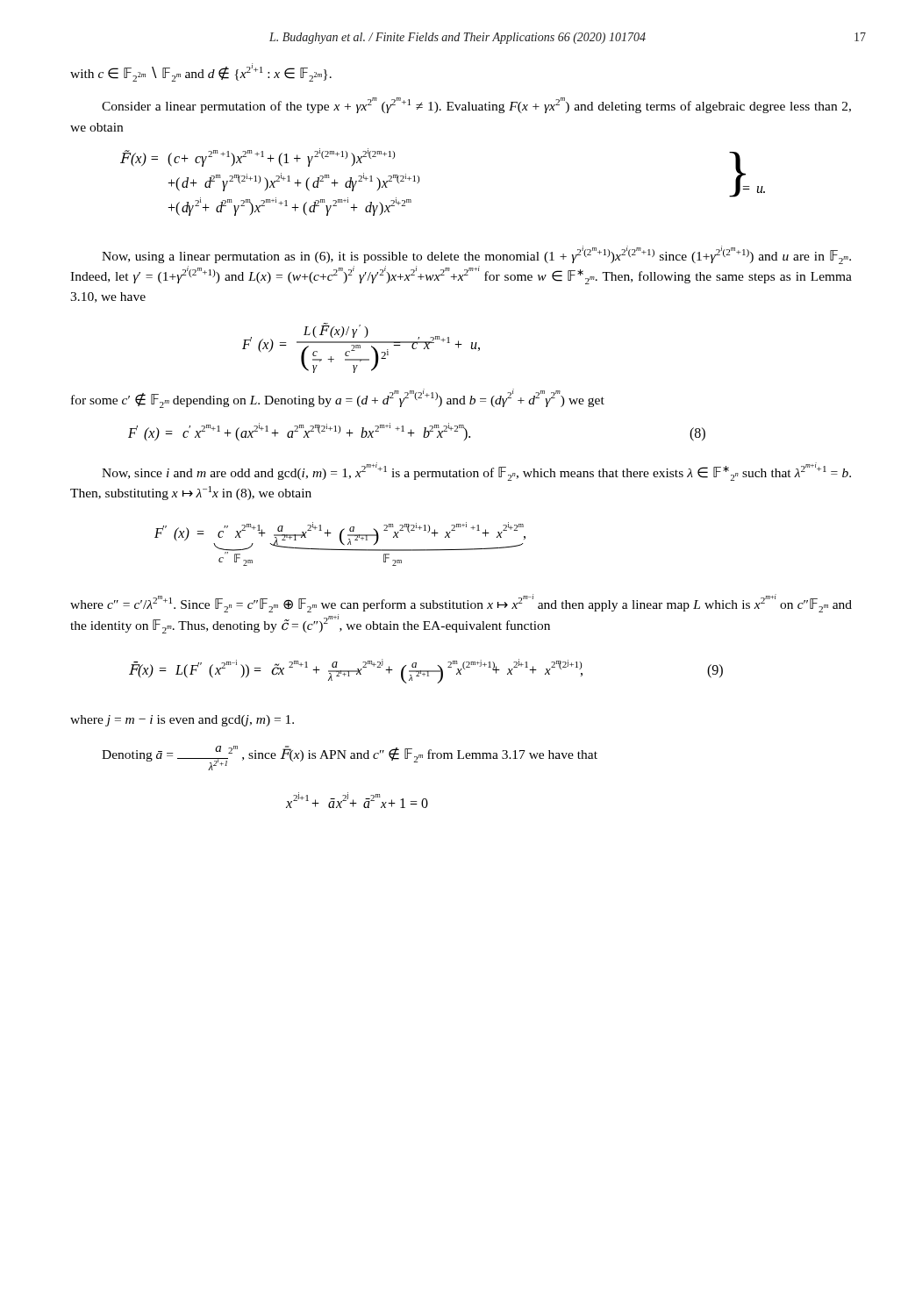The image size is (915, 1316).
Task: Find the text block that reads "where c″ = c′/λ2m+1. Since 𝔽2n = c″𝔽2m"
Action: point(461,615)
